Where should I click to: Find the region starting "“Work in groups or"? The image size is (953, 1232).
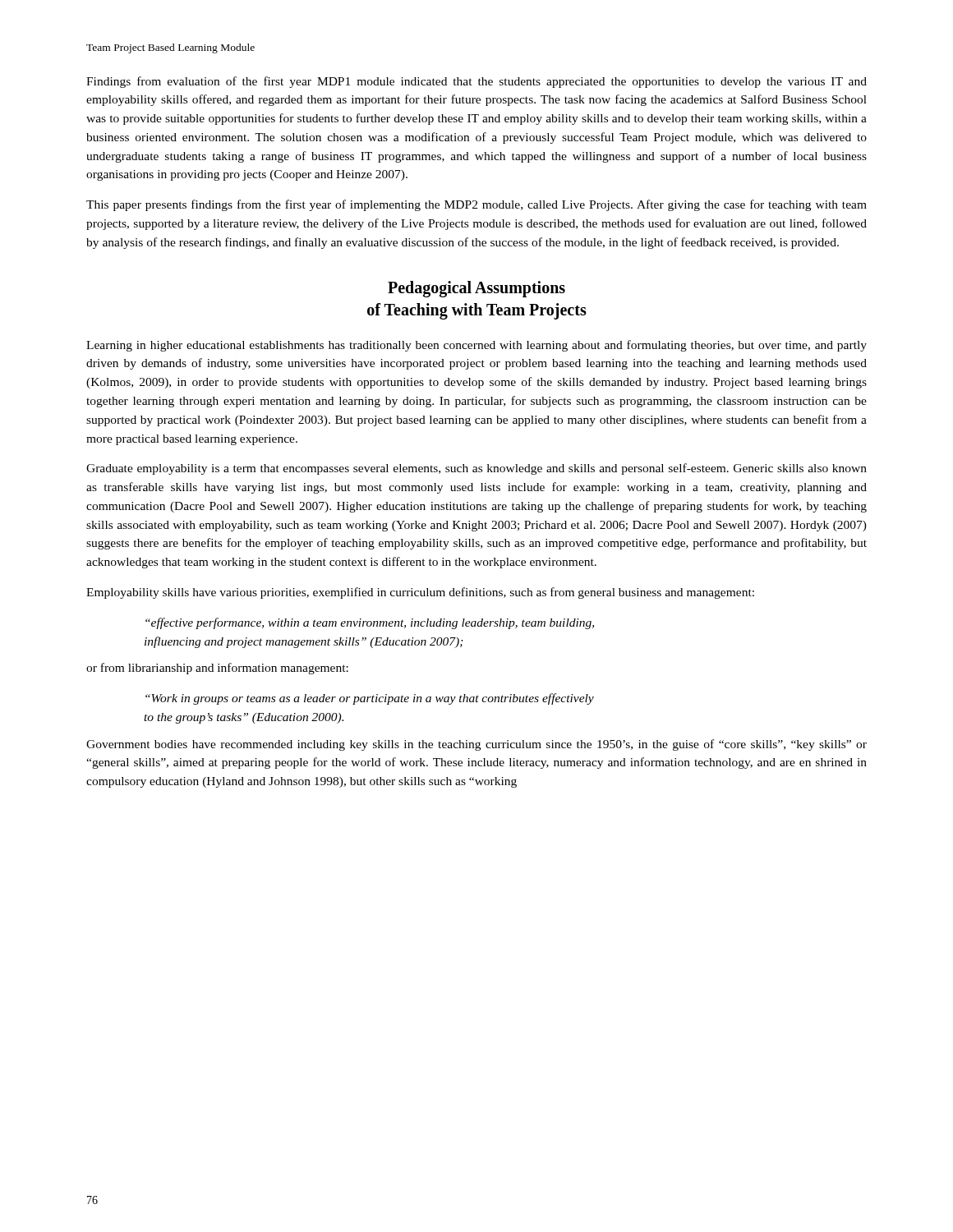click(x=369, y=707)
